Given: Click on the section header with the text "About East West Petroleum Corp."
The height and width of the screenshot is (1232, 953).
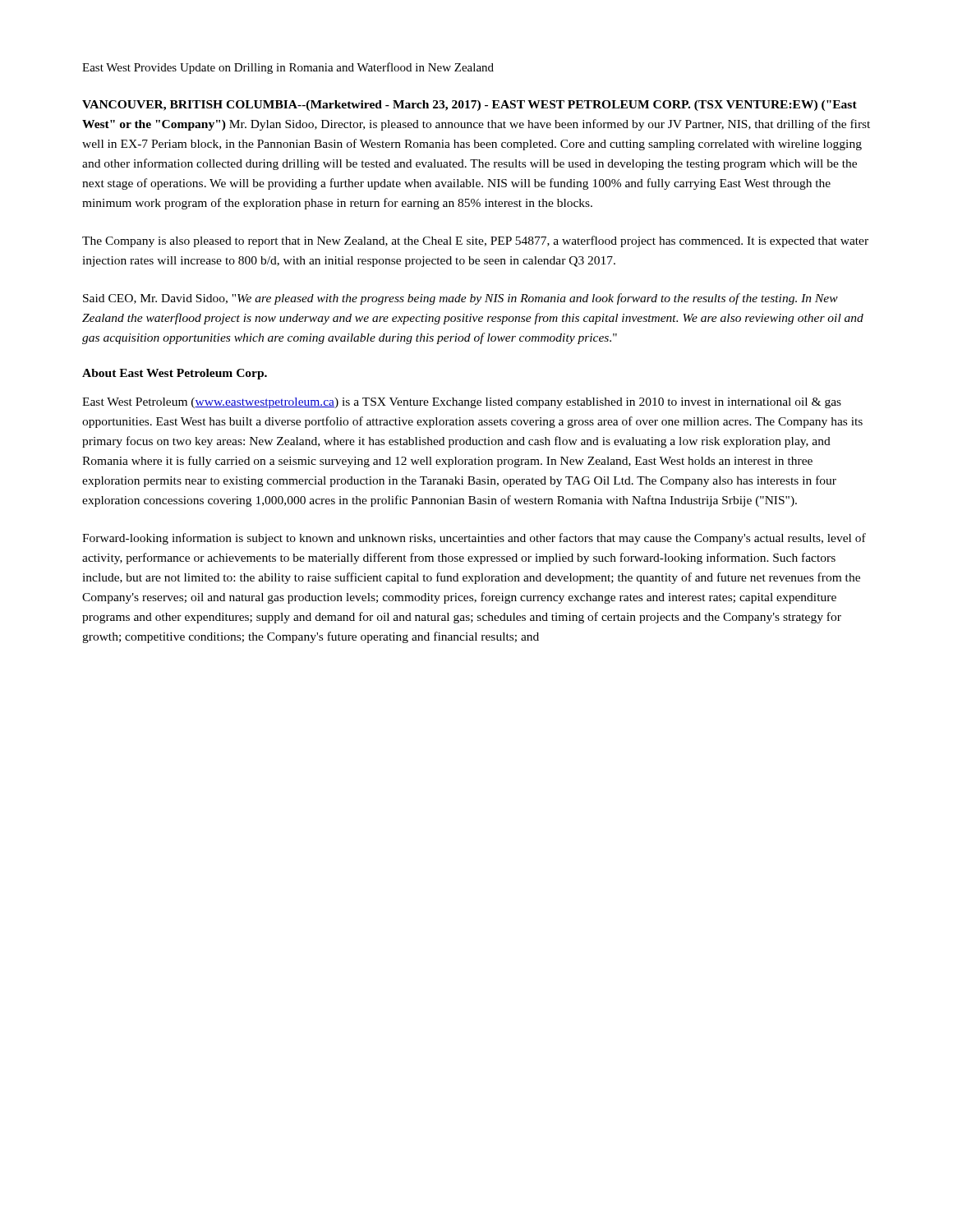Looking at the screenshot, I should [175, 373].
